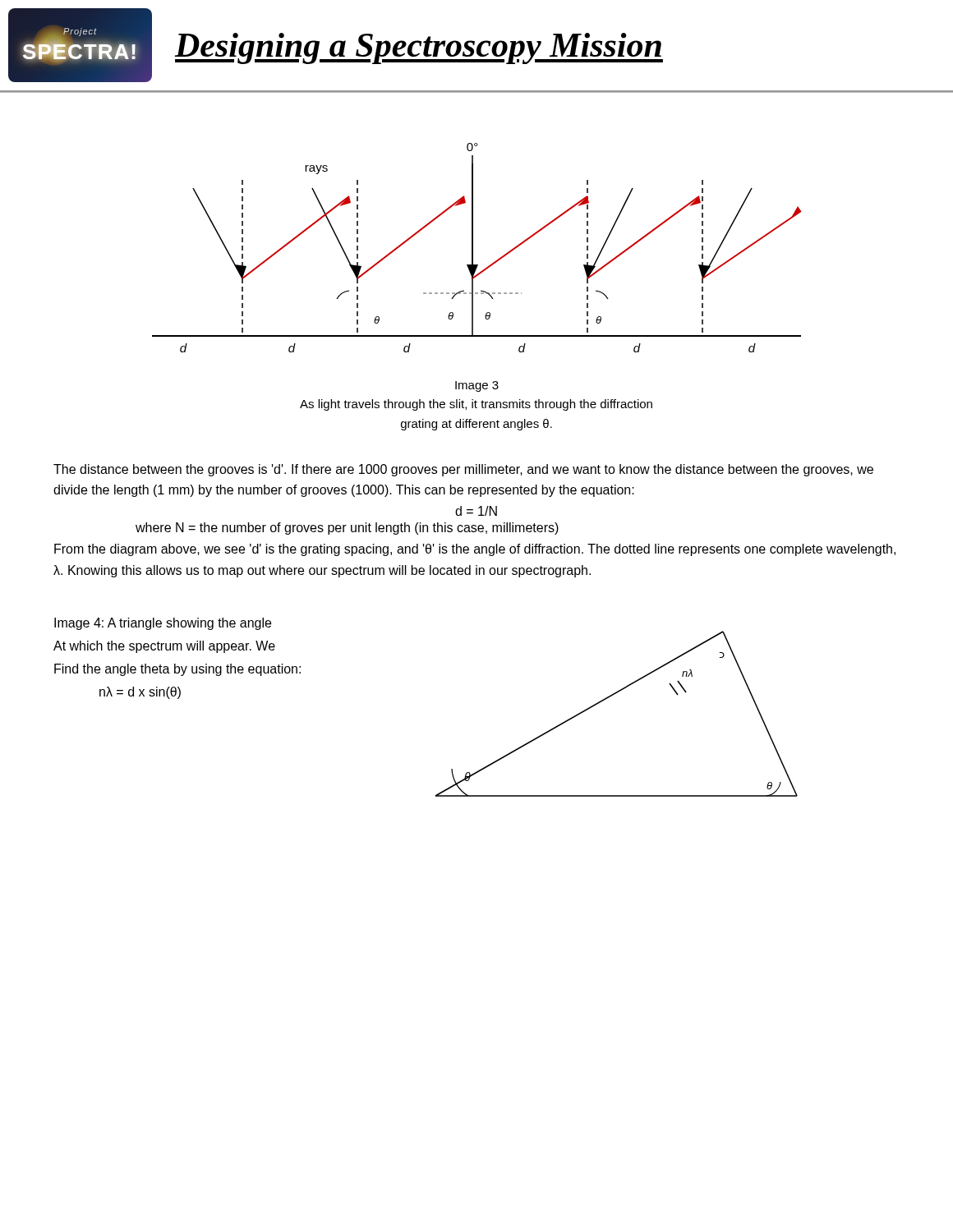Select the element starting "From the diagram above, we see"
The image size is (953, 1232).
[475, 560]
